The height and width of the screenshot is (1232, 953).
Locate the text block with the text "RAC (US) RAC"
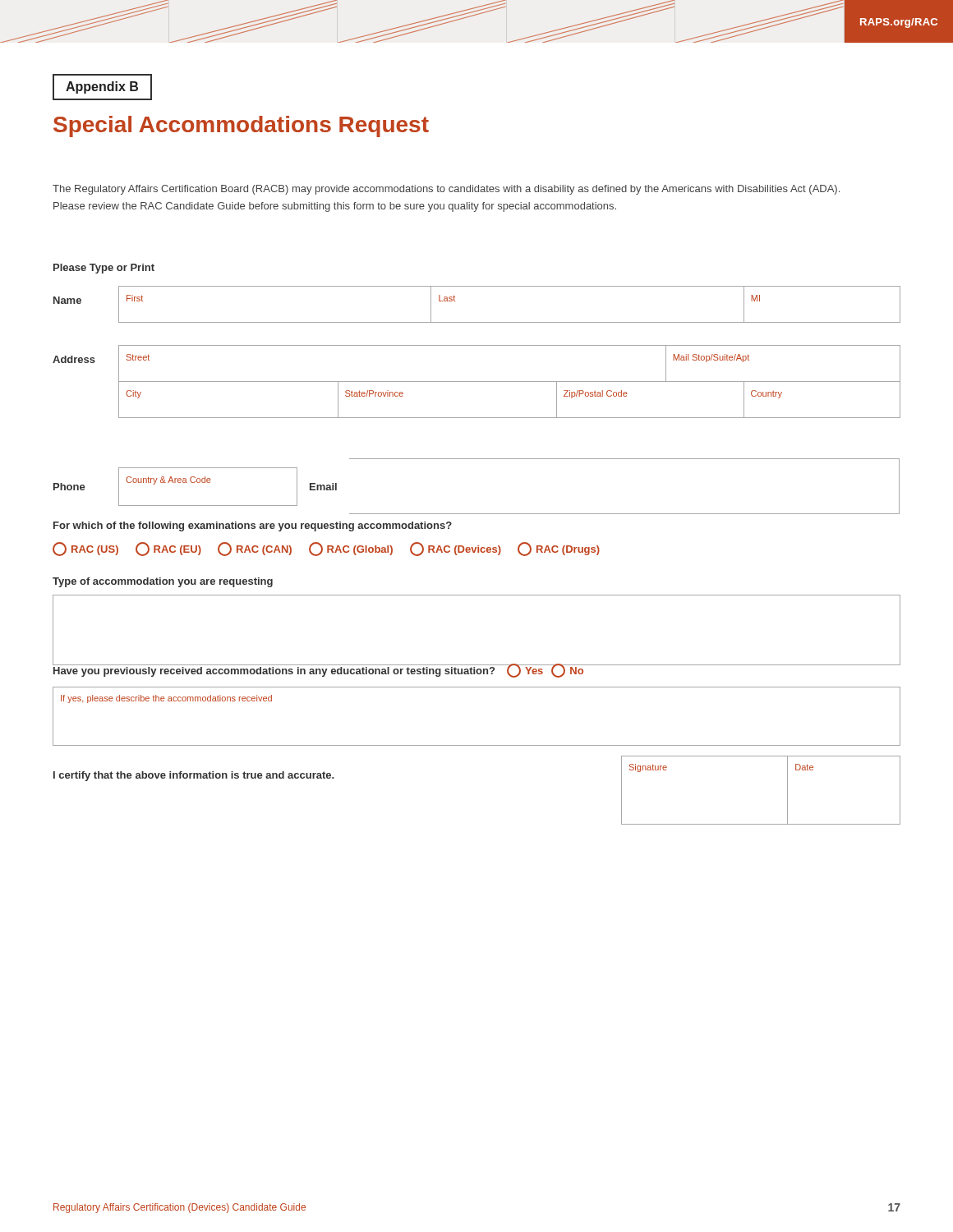click(476, 549)
